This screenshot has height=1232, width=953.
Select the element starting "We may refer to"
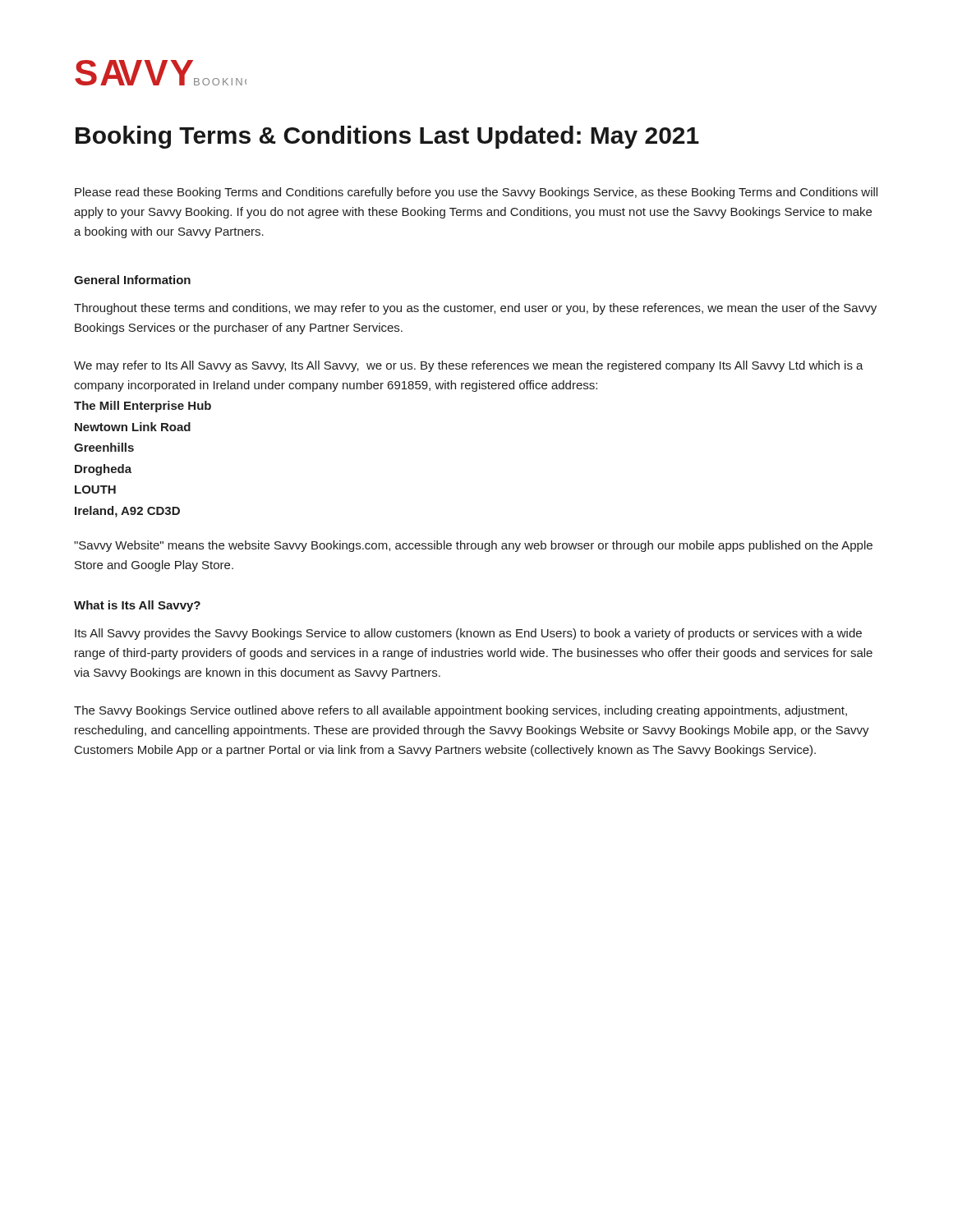tap(469, 366)
